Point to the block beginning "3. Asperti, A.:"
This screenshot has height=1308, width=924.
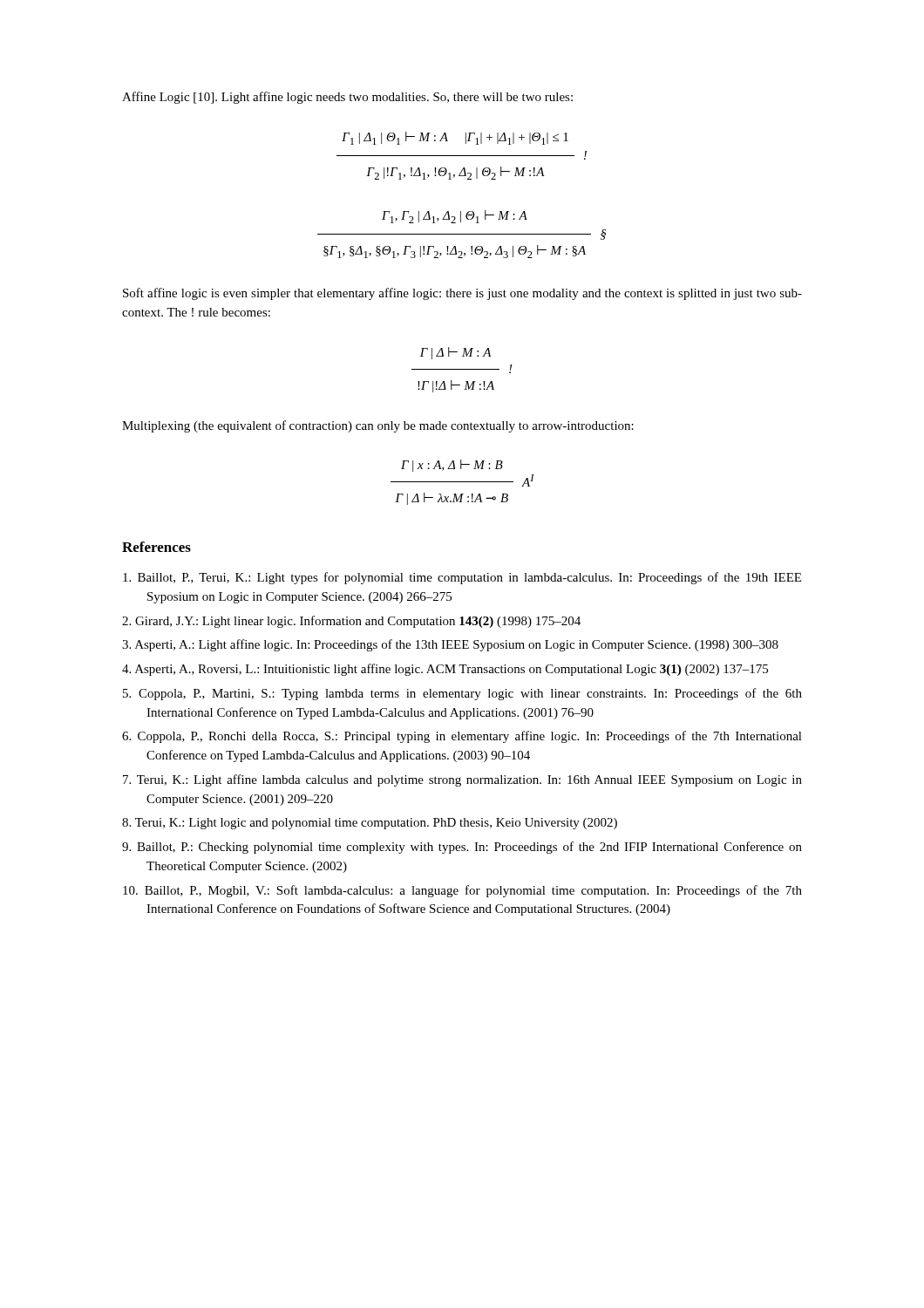(x=450, y=645)
